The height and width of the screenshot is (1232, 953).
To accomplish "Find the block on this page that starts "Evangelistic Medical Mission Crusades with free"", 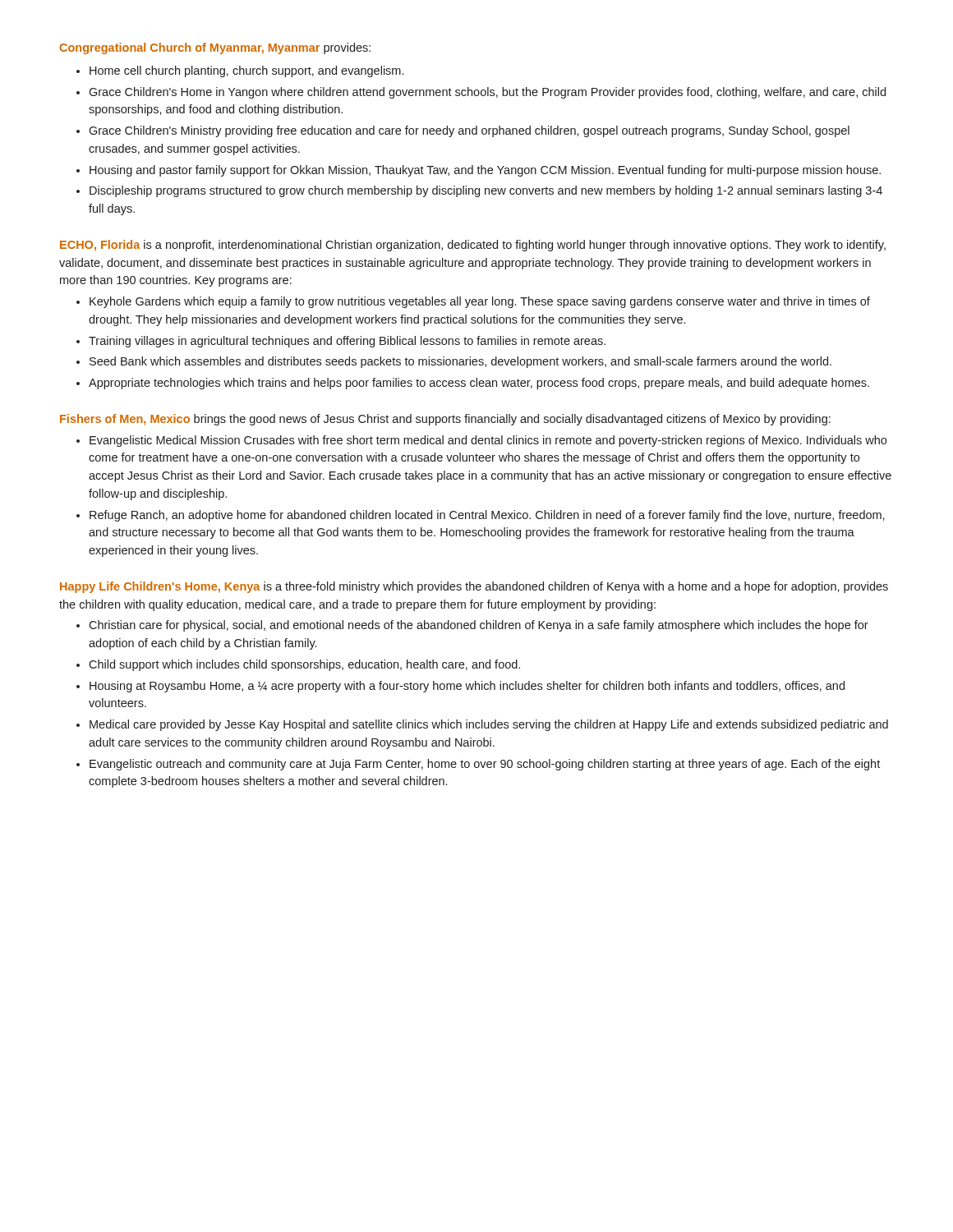I will pos(491,467).
